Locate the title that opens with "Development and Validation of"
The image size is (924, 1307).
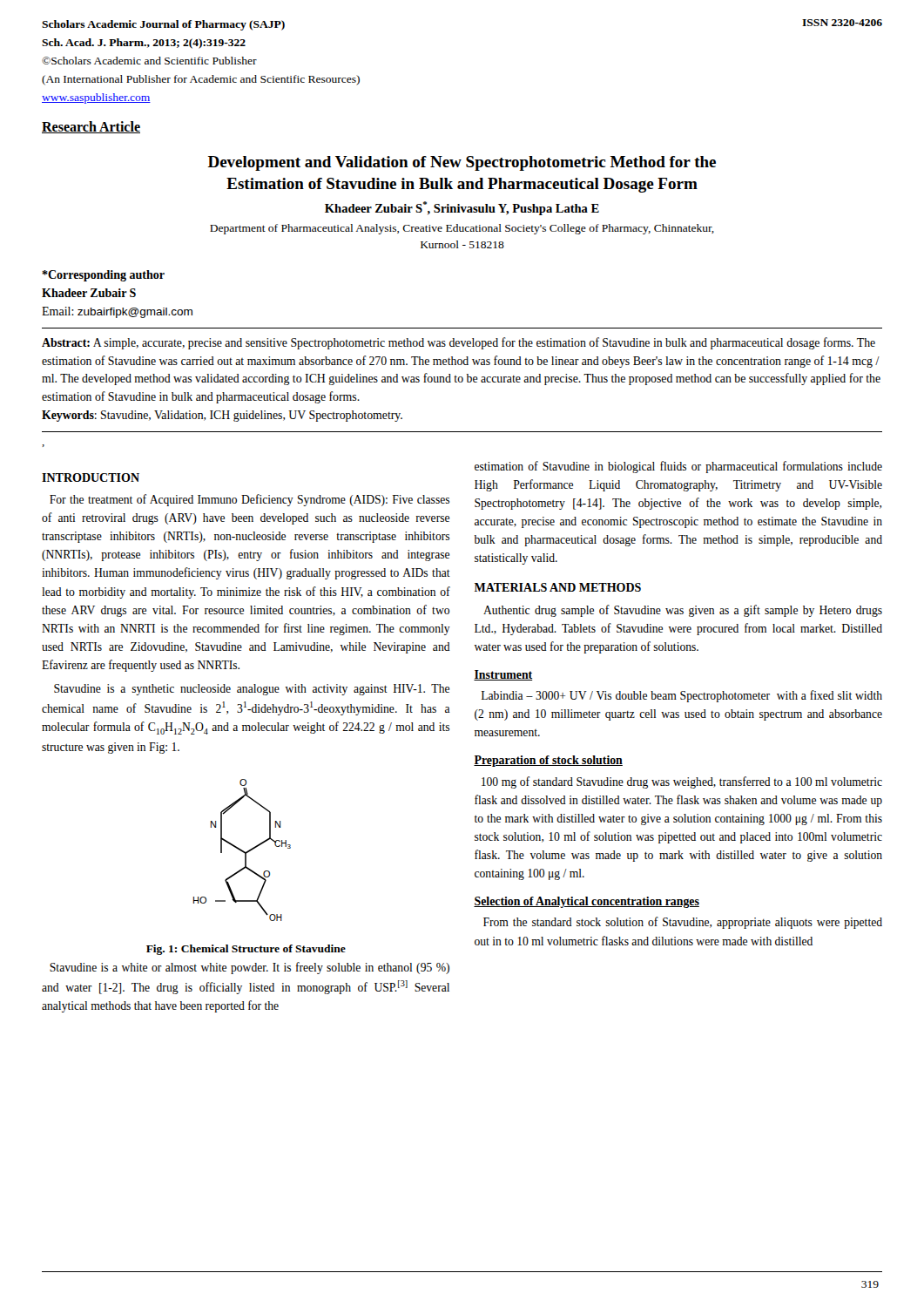(462, 172)
